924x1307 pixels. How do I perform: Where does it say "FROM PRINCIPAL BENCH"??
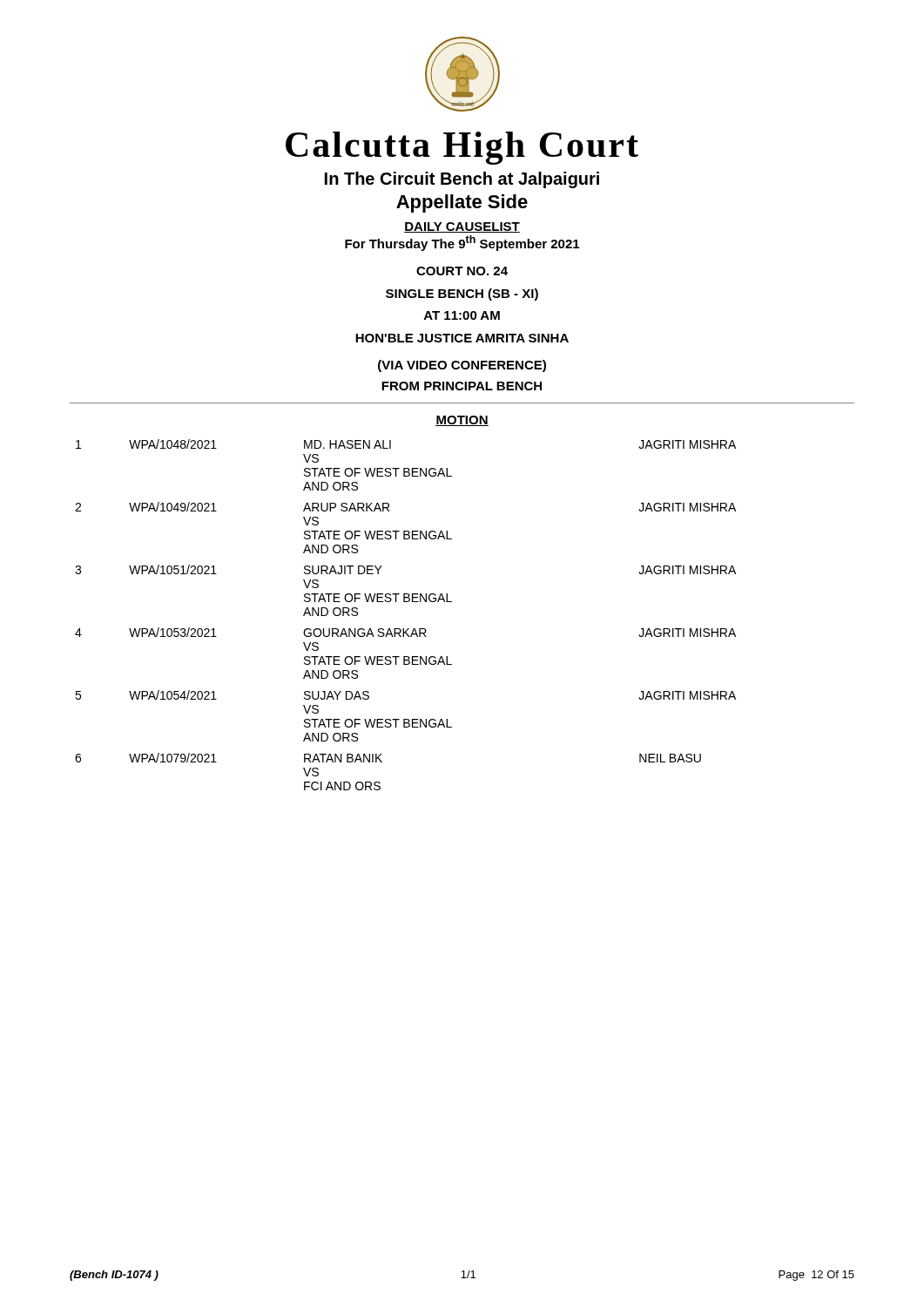(x=462, y=386)
